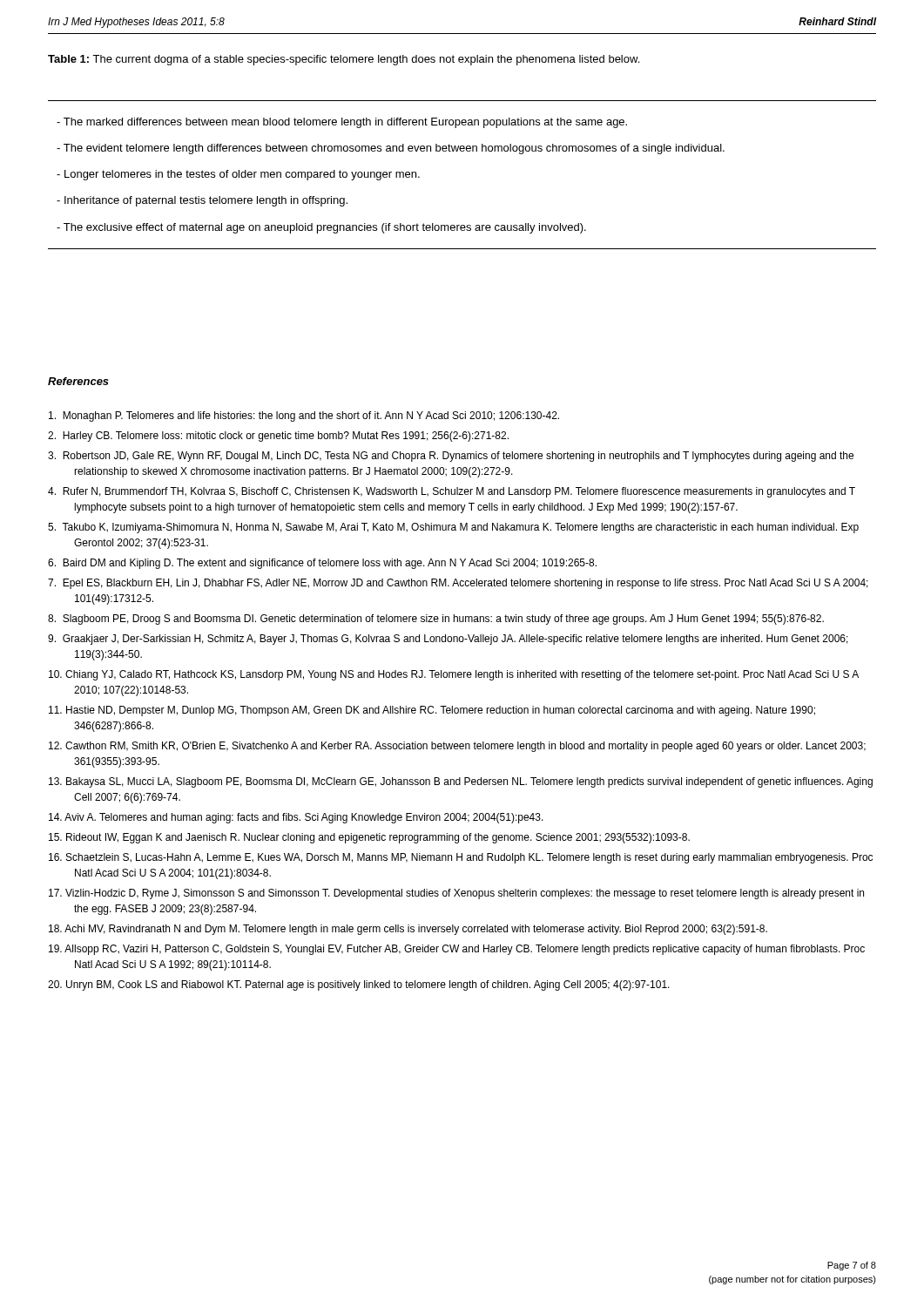Select the list item that says "Monaghan P. Telomeres and life histories:"
Image resolution: width=924 pixels, height=1307 pixels.
304,416
